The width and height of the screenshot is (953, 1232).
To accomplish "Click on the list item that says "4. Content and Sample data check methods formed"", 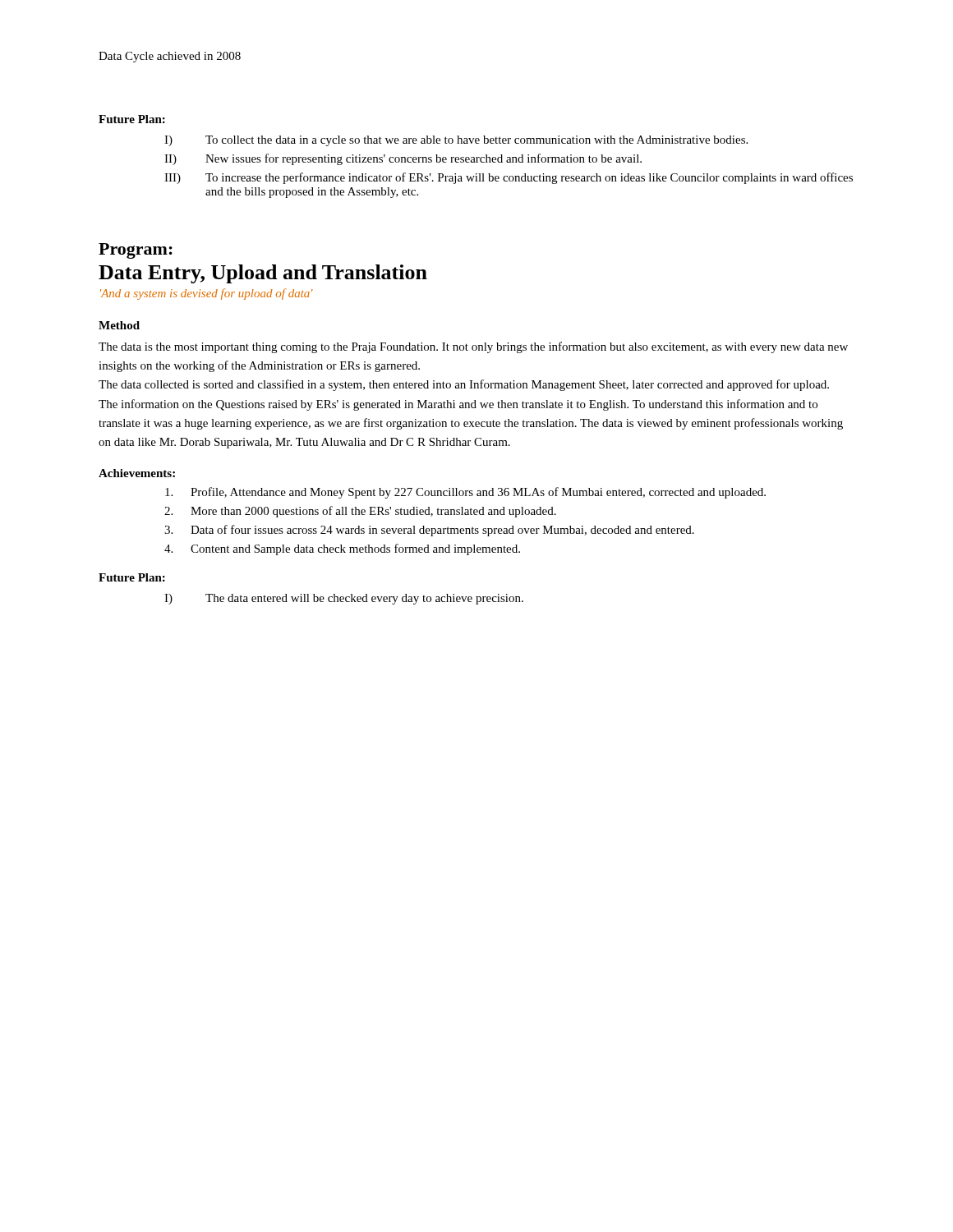I will tap(343, 549).
